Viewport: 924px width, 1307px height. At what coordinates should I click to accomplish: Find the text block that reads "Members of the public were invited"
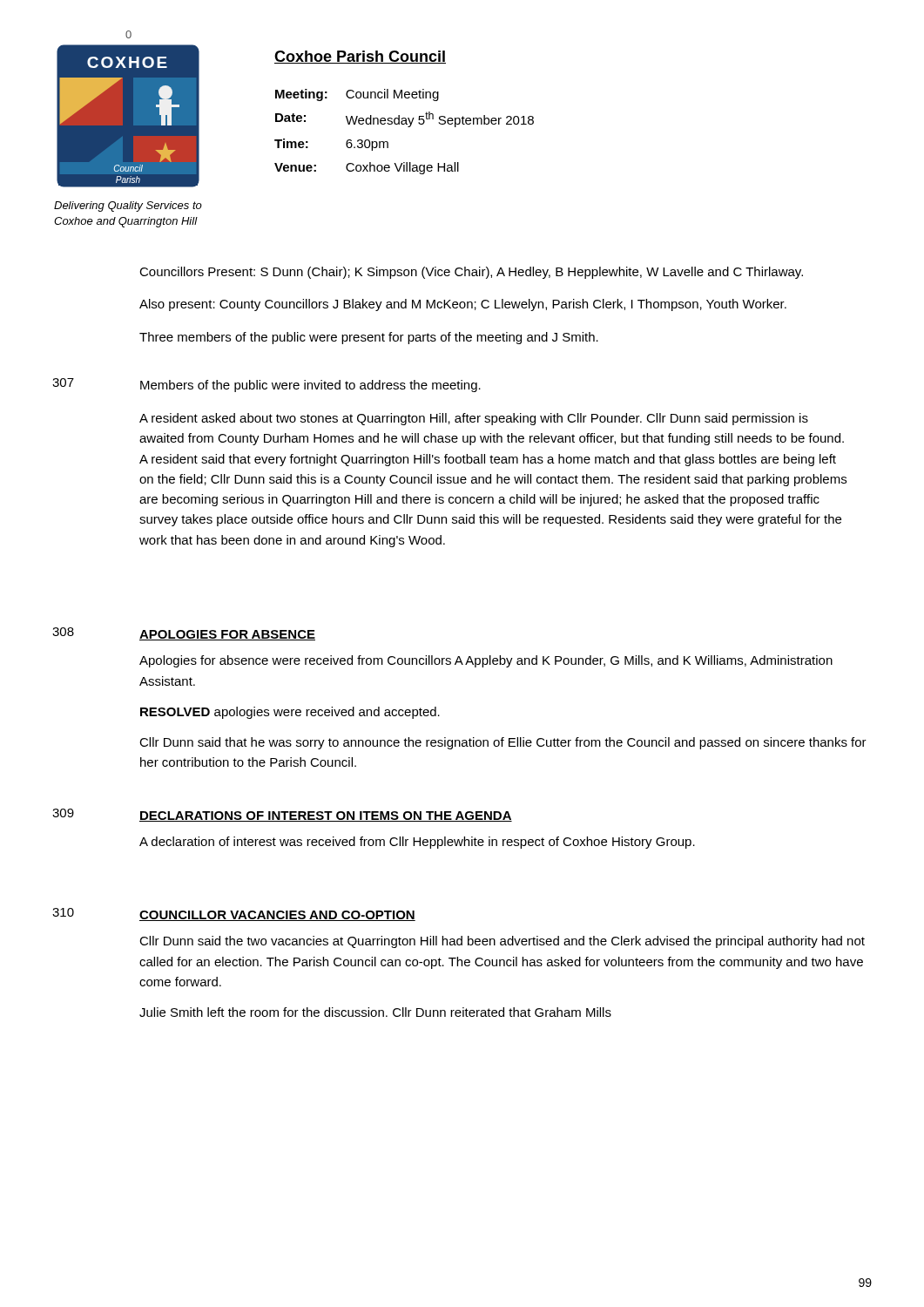coord(310,385)
